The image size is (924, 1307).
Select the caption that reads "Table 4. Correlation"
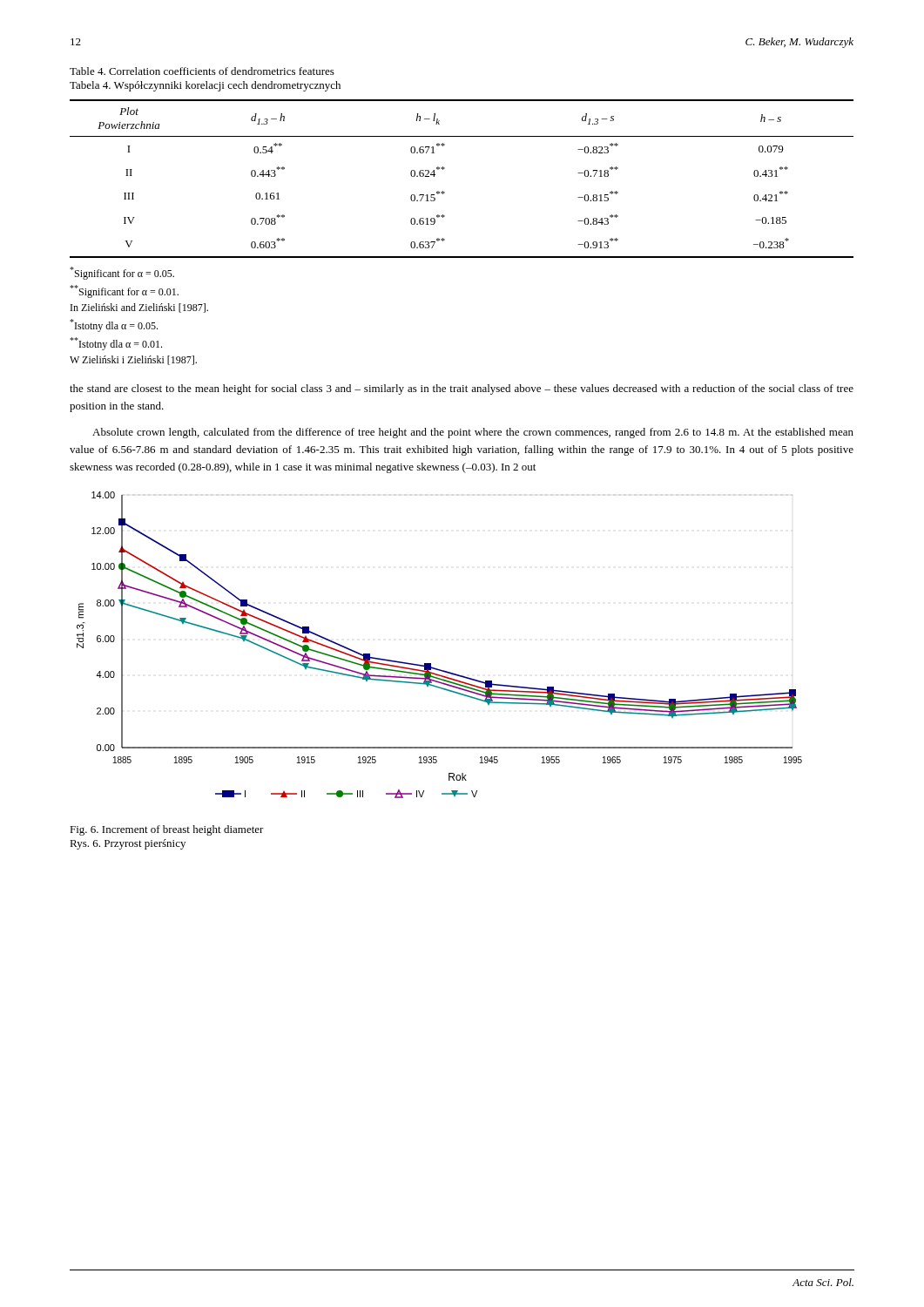coord(202,71)
